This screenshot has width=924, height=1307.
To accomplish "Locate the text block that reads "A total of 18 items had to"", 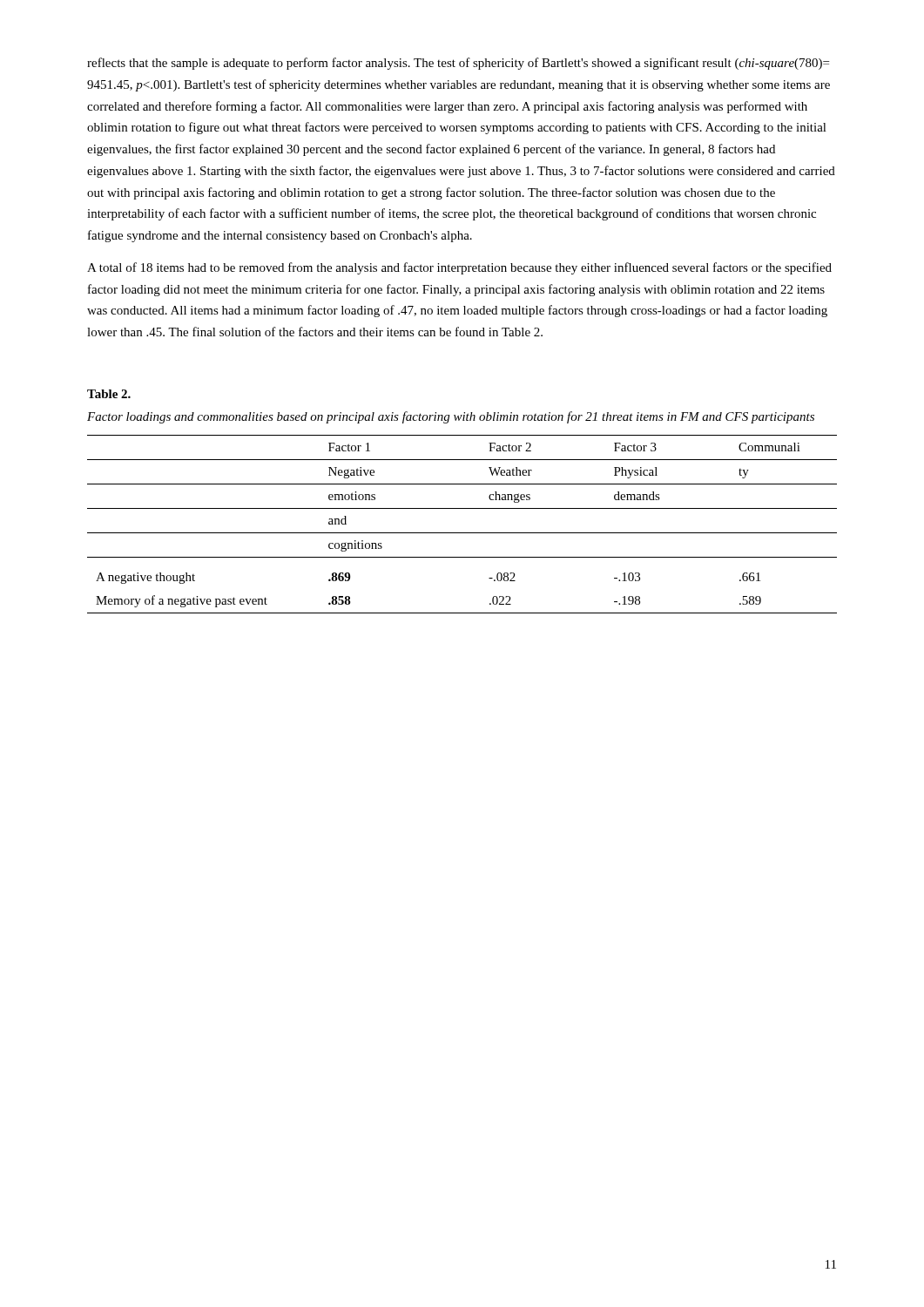I will point(462,300).
